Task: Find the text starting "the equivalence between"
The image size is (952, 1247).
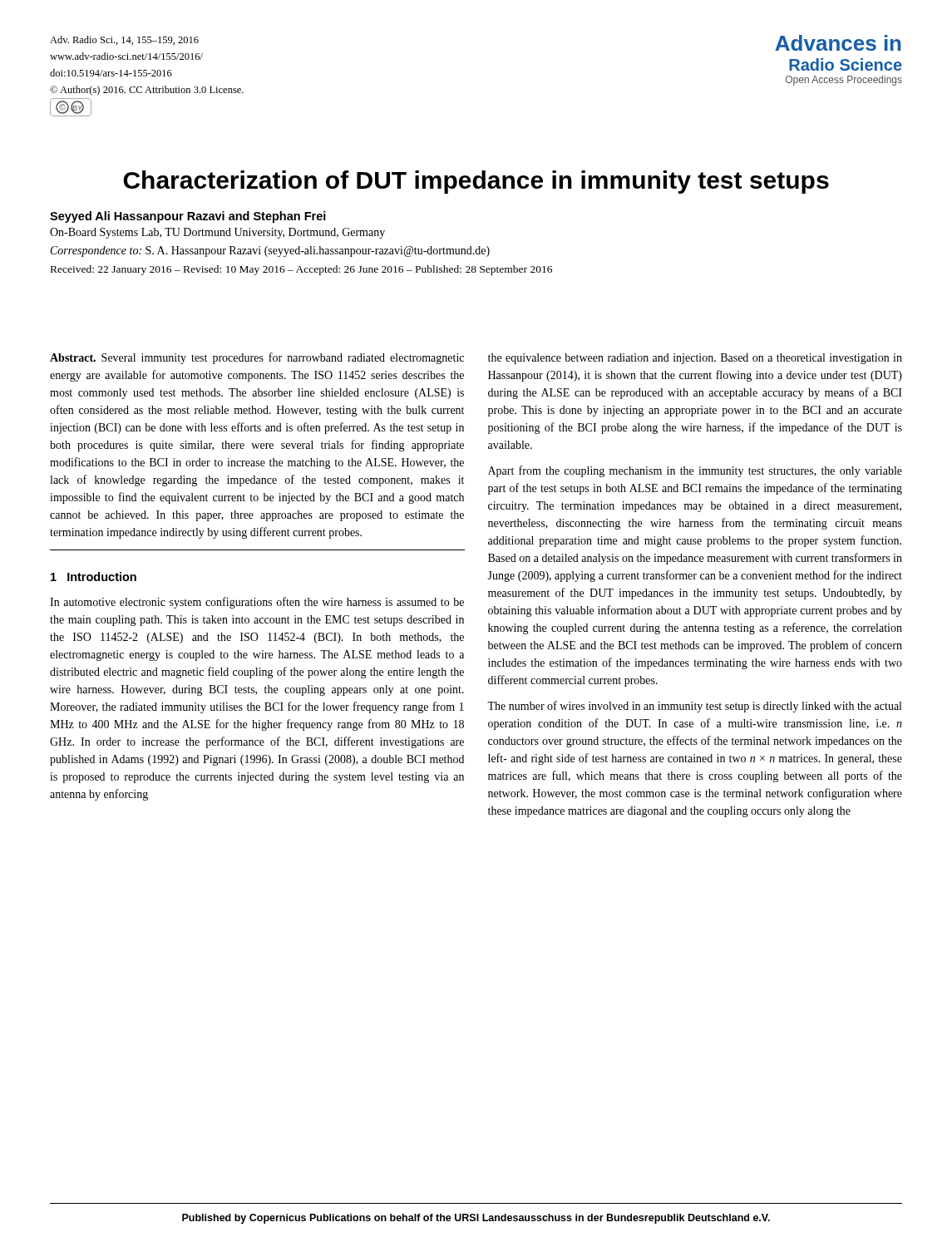Action: (695, 584)
